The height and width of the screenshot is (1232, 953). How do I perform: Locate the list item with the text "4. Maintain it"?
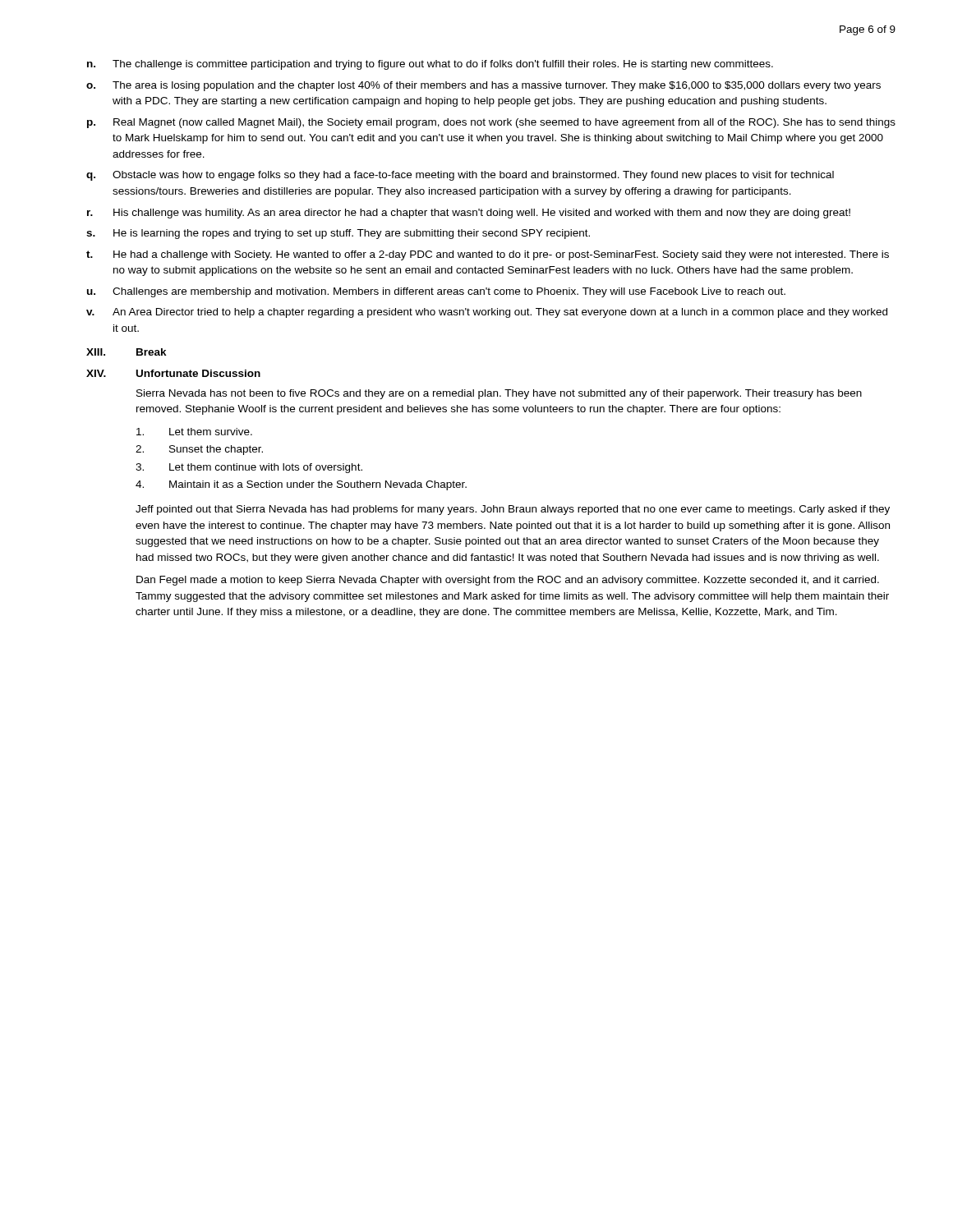[301, 485]
